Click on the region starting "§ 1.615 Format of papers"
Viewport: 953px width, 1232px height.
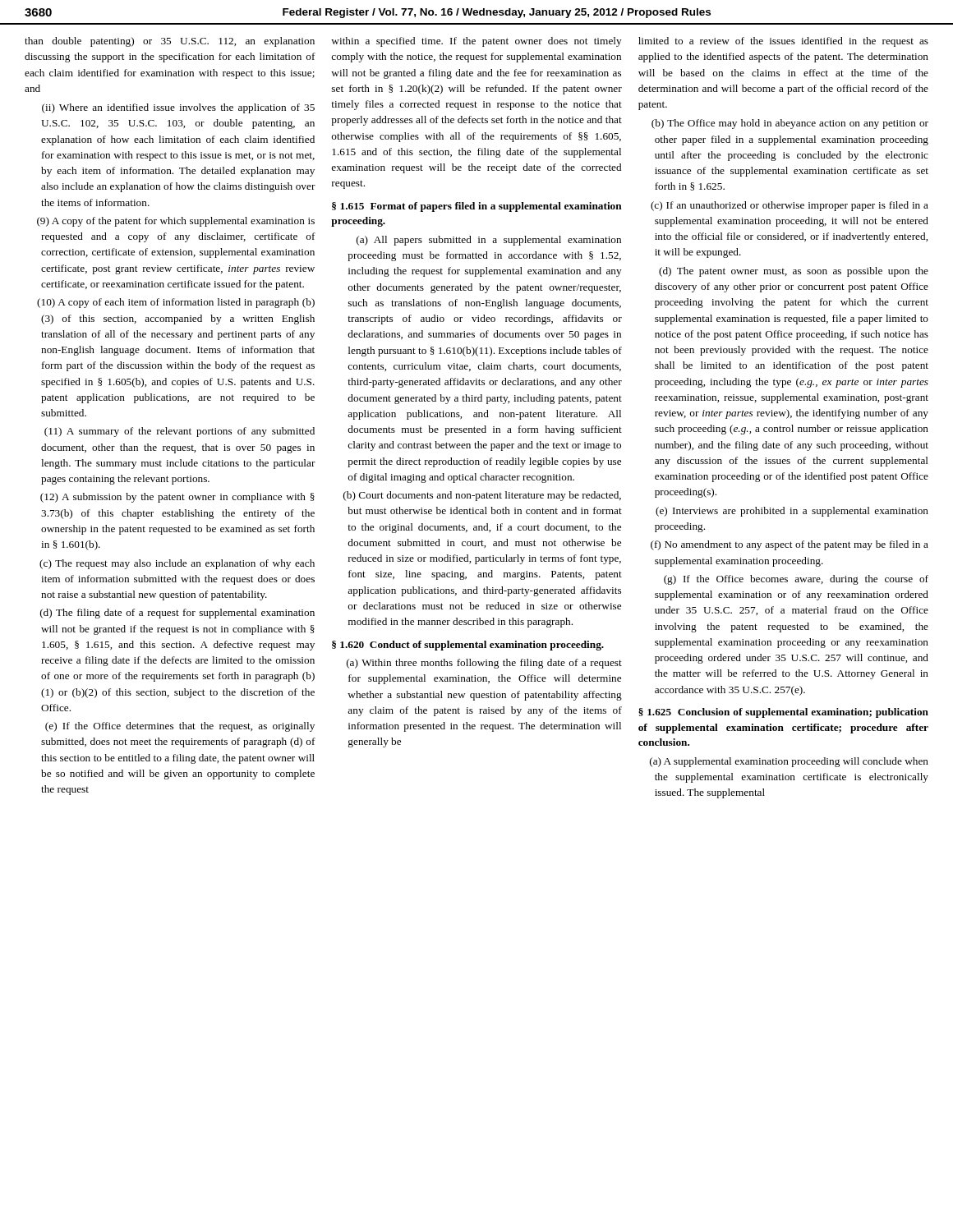coord(476,213)
